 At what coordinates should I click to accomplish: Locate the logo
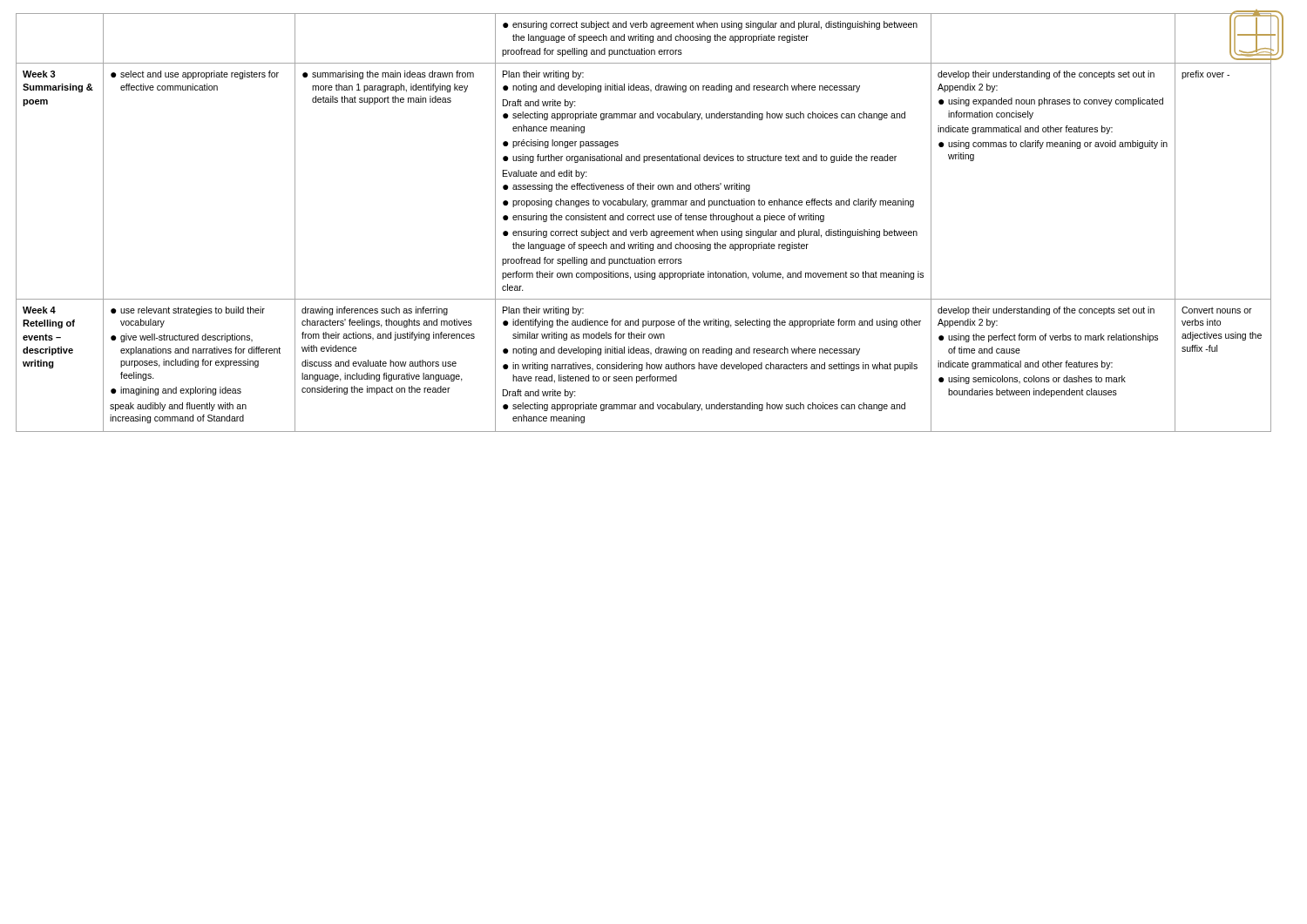[x=1256, y=37]
